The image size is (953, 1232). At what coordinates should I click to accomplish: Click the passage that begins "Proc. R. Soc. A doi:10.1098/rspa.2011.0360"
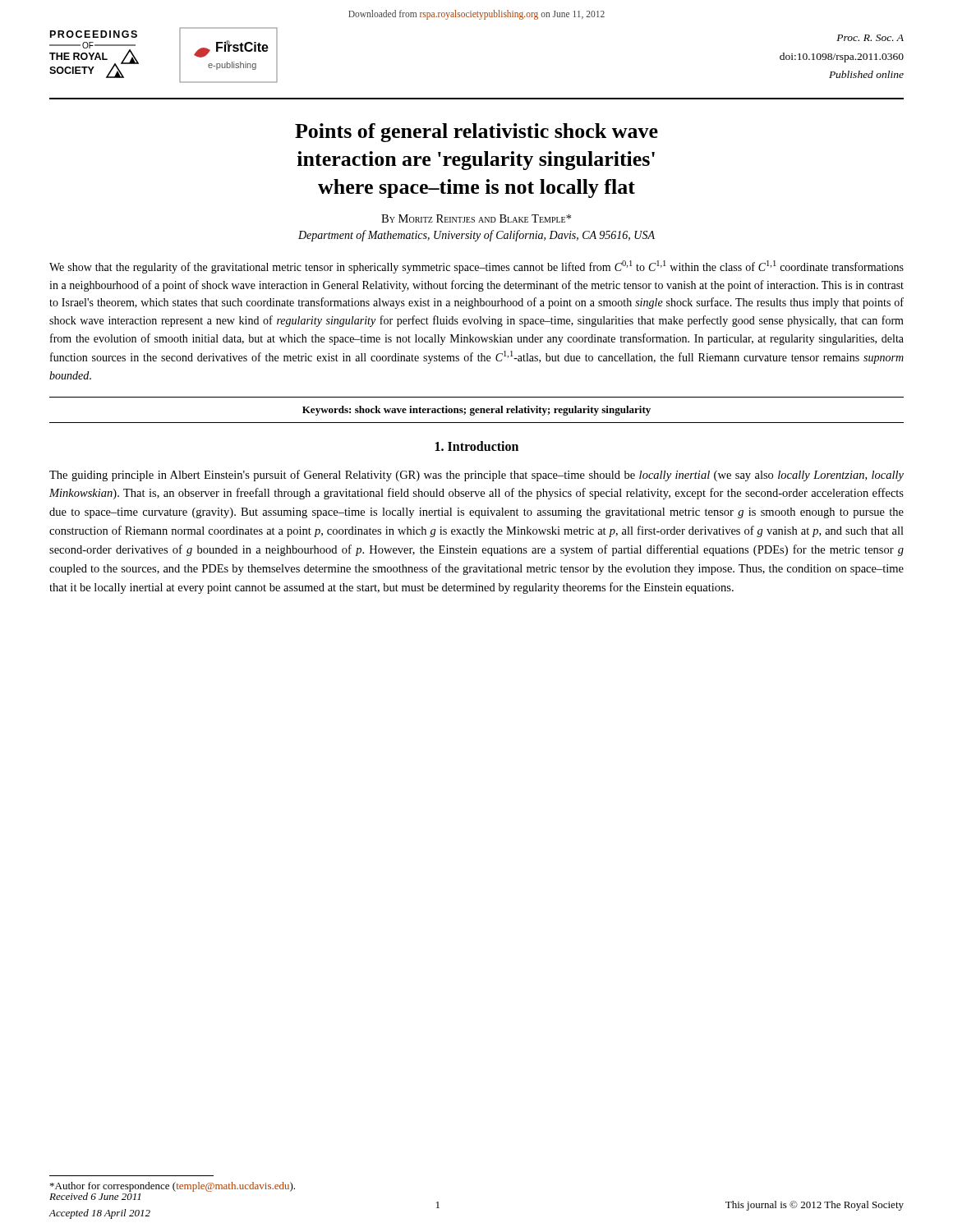click(842, 56)
